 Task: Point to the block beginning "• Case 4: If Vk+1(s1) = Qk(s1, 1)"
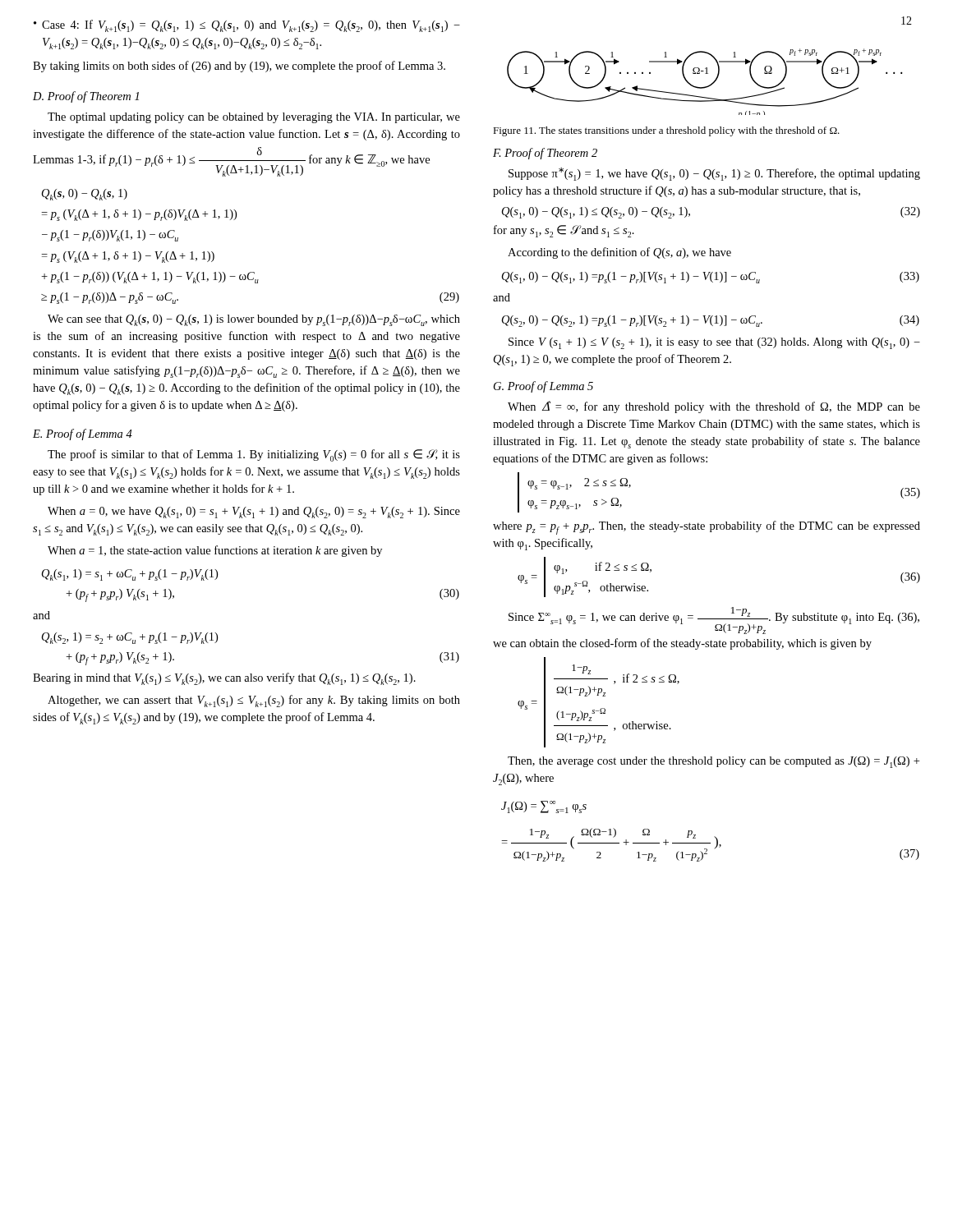[x=246, y=34]
